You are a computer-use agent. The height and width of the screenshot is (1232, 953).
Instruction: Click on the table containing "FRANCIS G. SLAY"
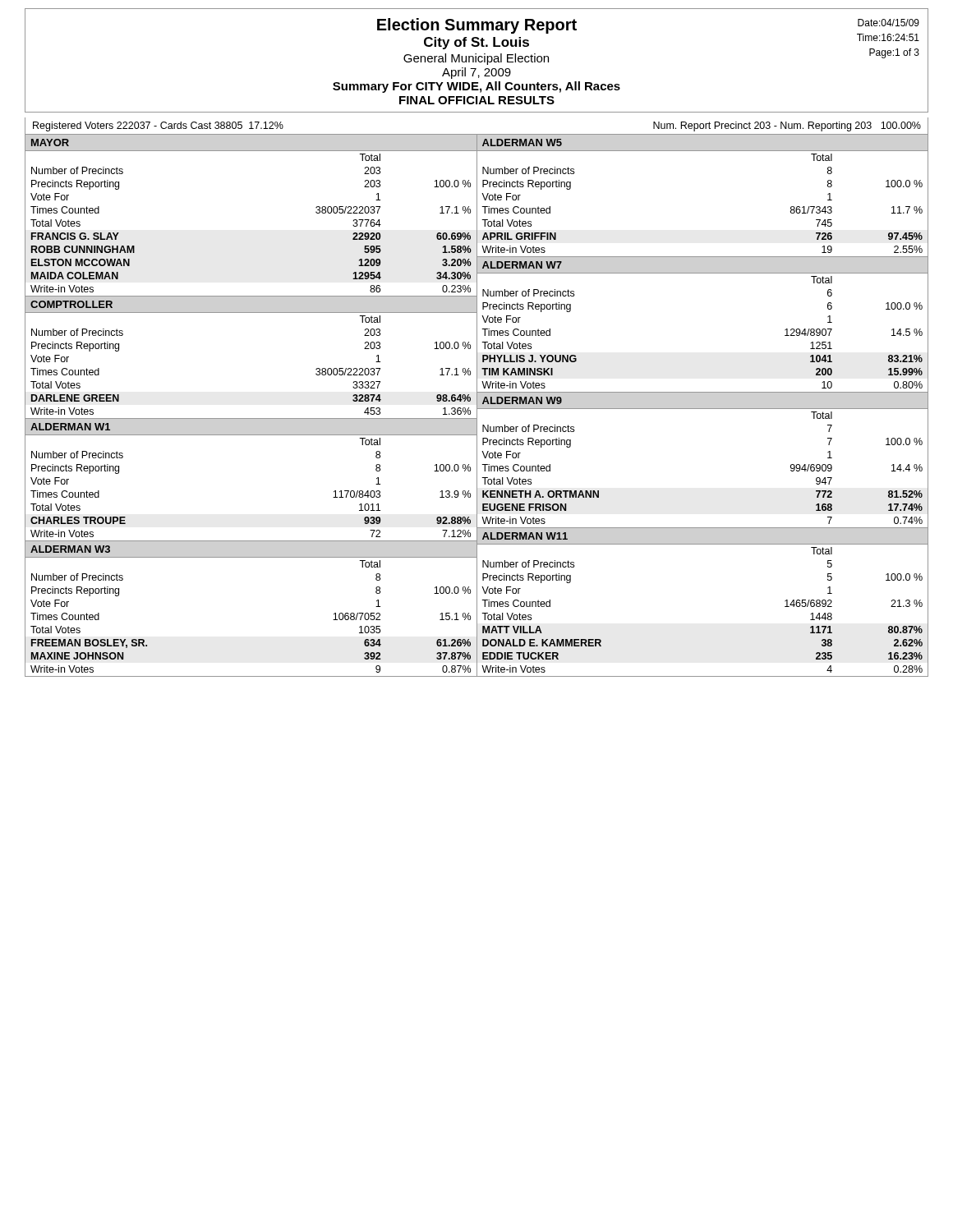pos(251,216)
